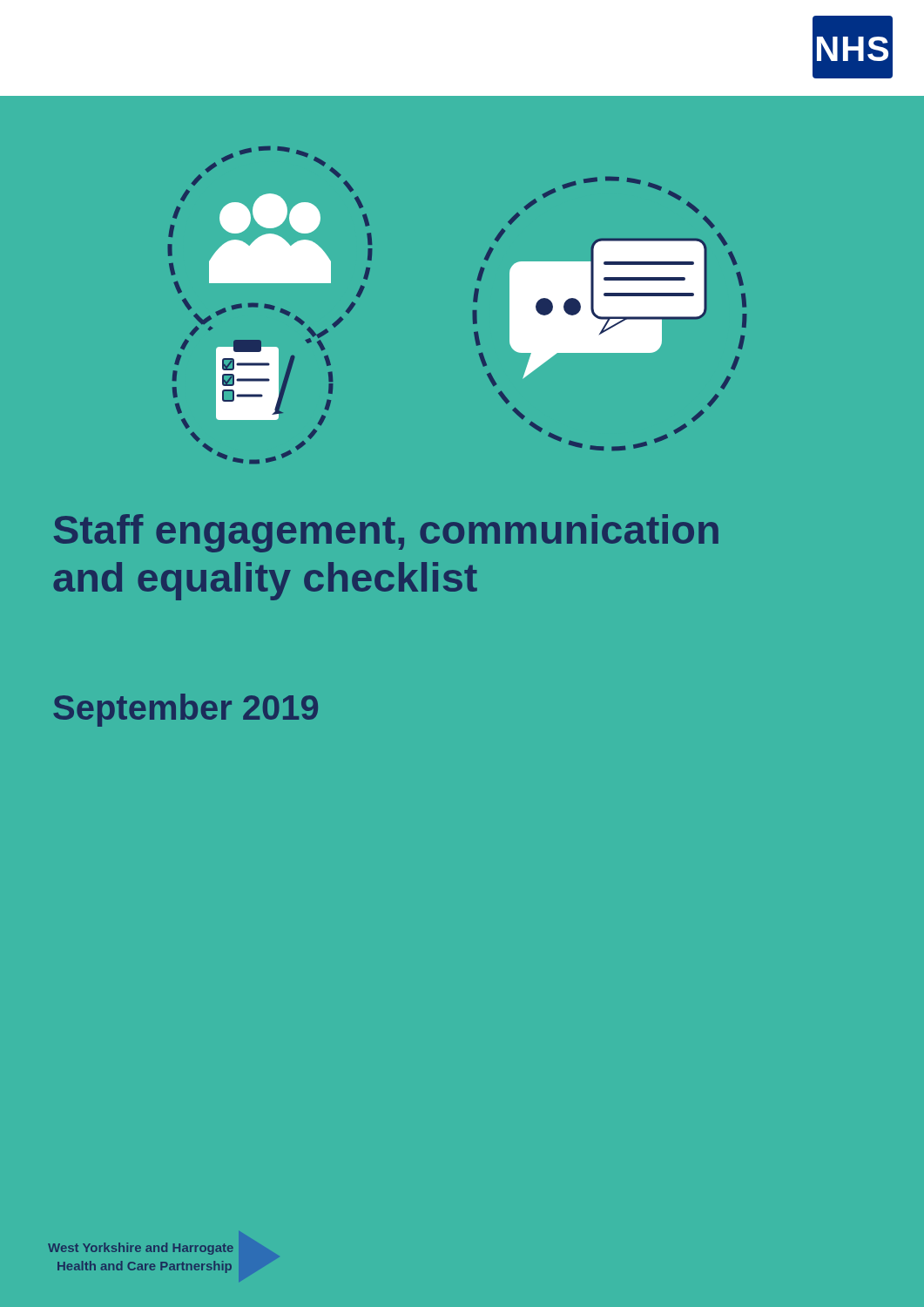This screenshot has height=1307, width=924.
Task: Locate the illustration
Action: pyautogui.click(x=462, y=296)
